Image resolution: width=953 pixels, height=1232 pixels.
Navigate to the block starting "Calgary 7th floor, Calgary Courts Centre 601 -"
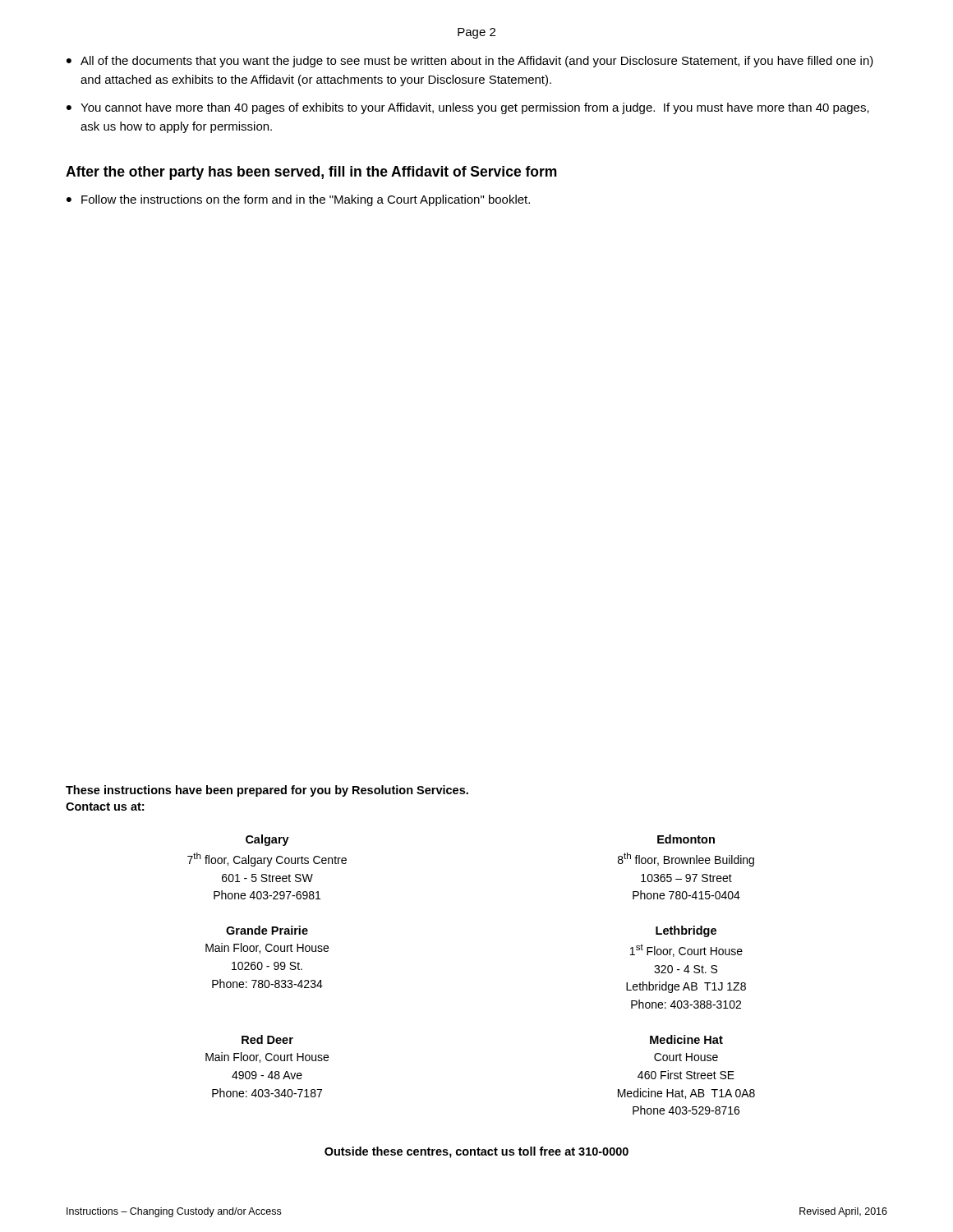(x=267, y=868)
